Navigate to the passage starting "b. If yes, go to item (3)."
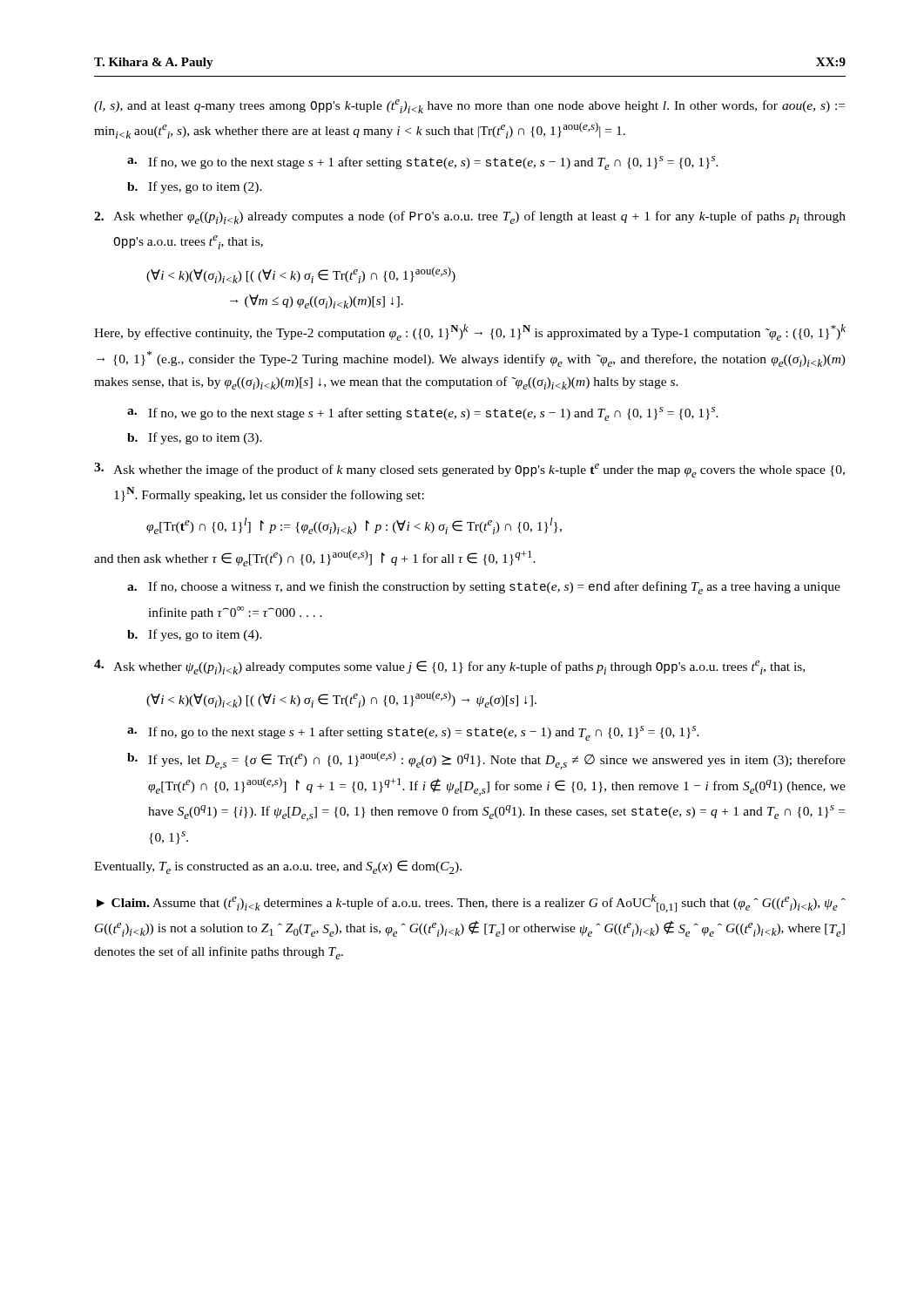This screenshot has height=1307, width=924. click(x=195, y=437)
